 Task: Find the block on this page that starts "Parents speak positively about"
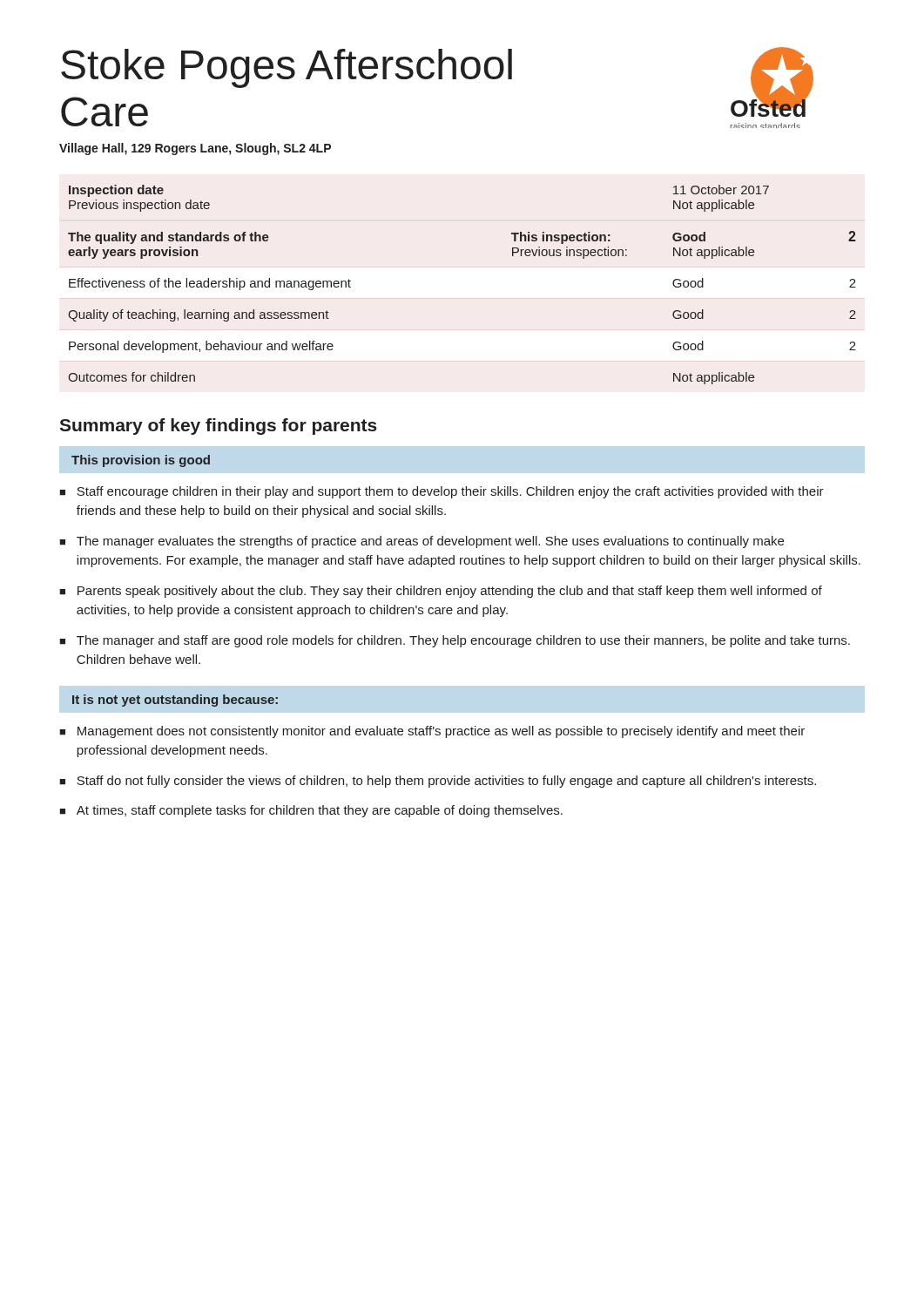pyautogui.click(x=449, y=600)
